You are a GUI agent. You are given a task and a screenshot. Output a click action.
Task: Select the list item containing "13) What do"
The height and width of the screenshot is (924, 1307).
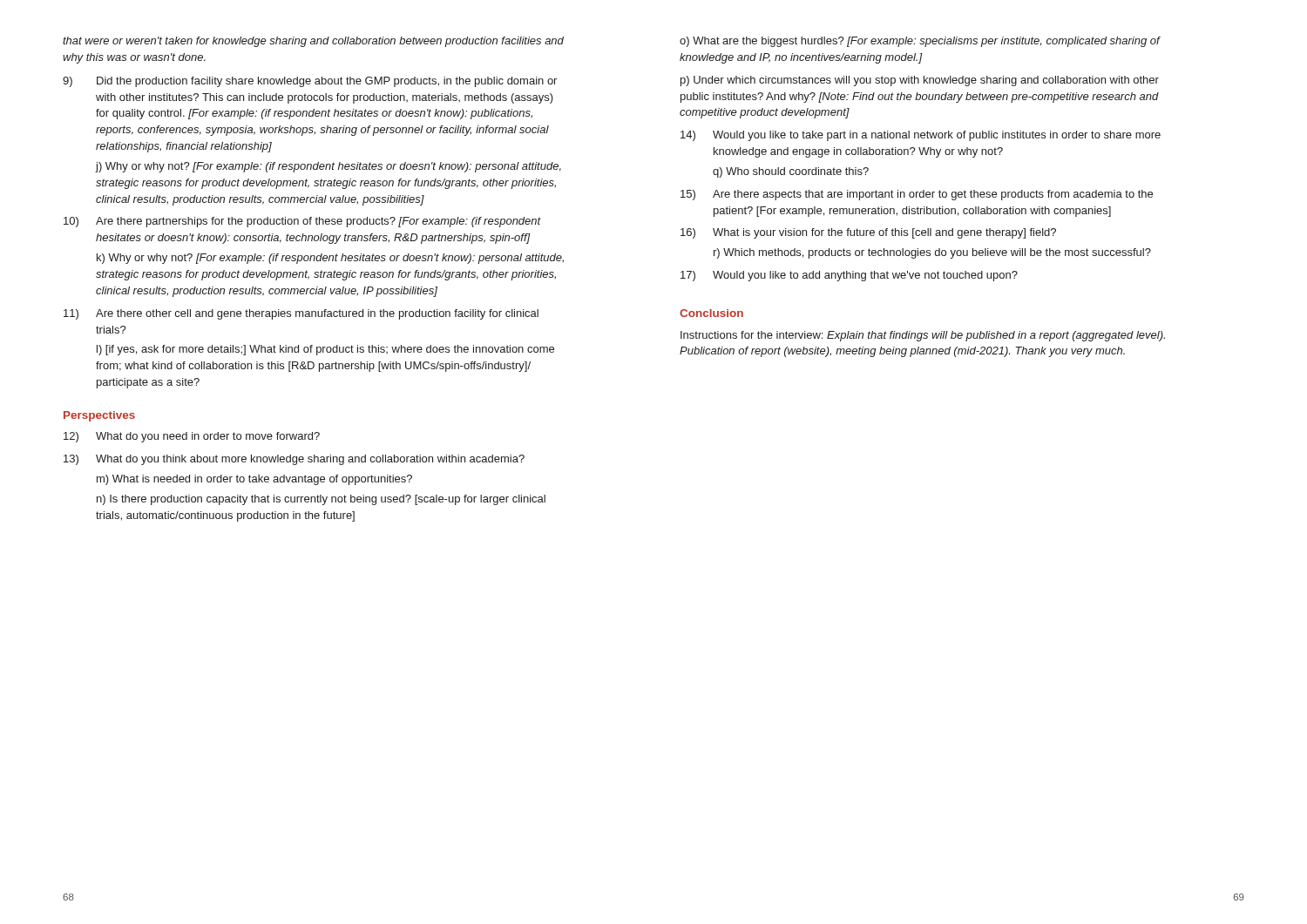tap(315, 488)
